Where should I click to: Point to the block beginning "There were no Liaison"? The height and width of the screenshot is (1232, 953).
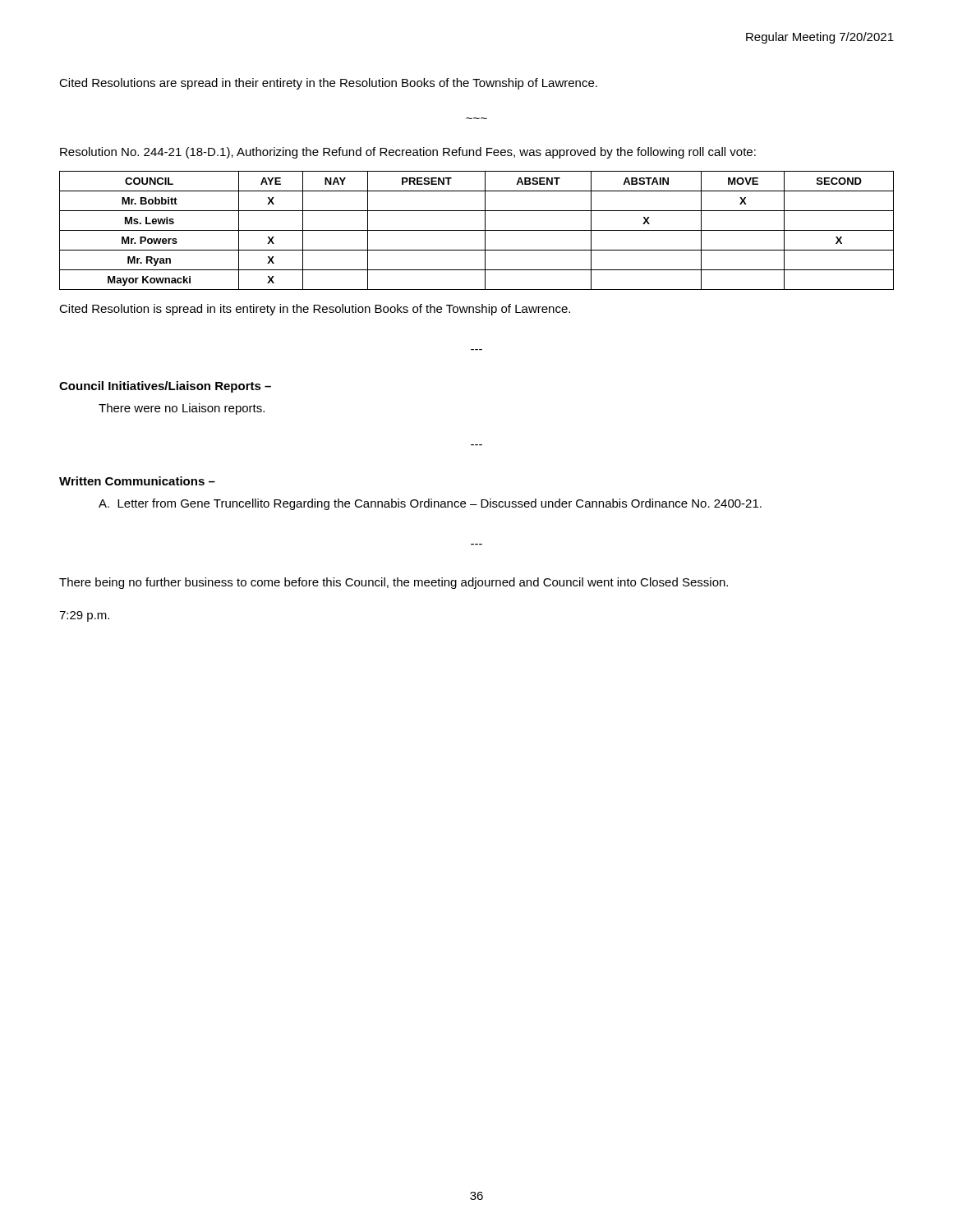[182, 407]
